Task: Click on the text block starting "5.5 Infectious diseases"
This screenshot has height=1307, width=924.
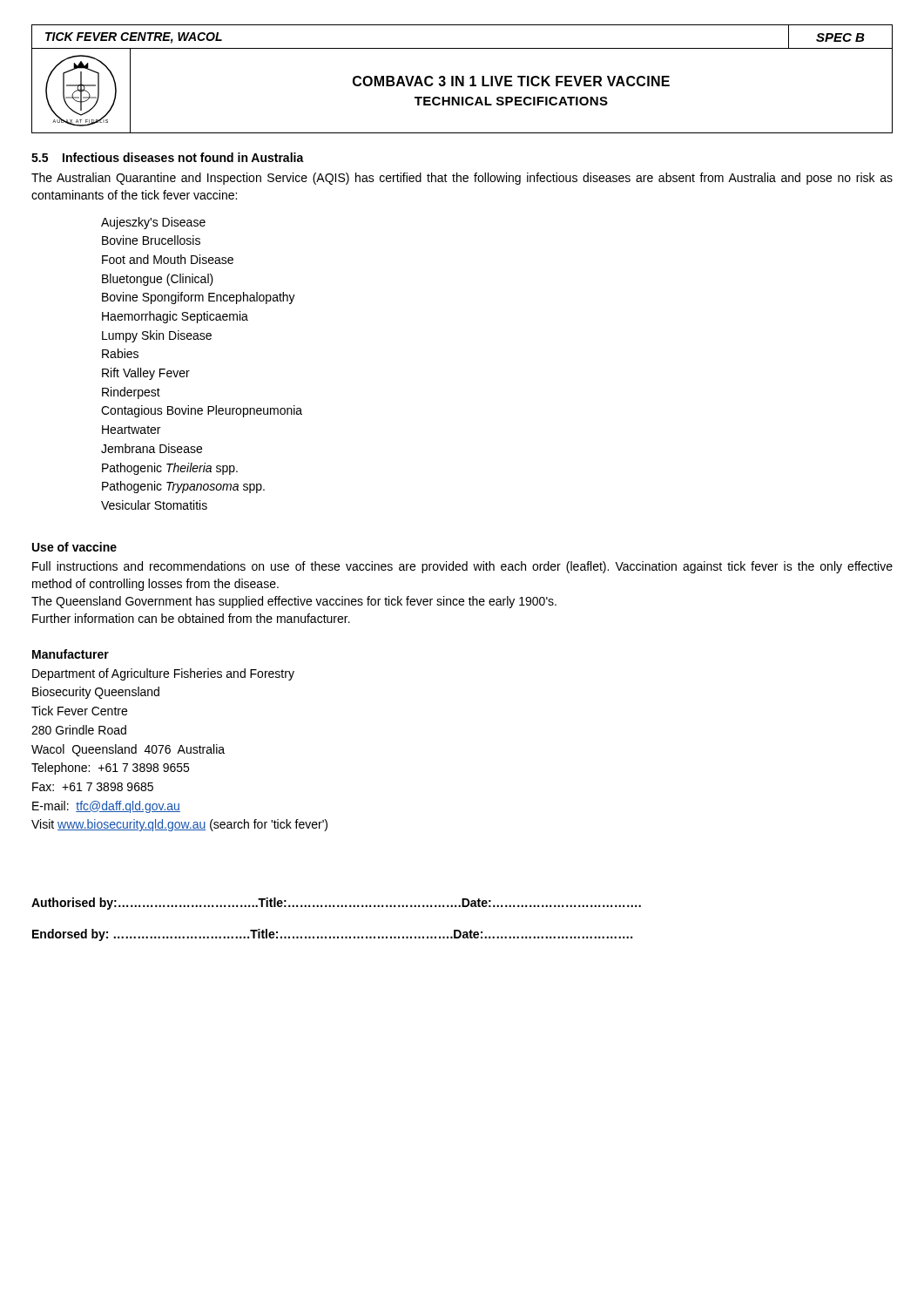Action: pos(167,158)
